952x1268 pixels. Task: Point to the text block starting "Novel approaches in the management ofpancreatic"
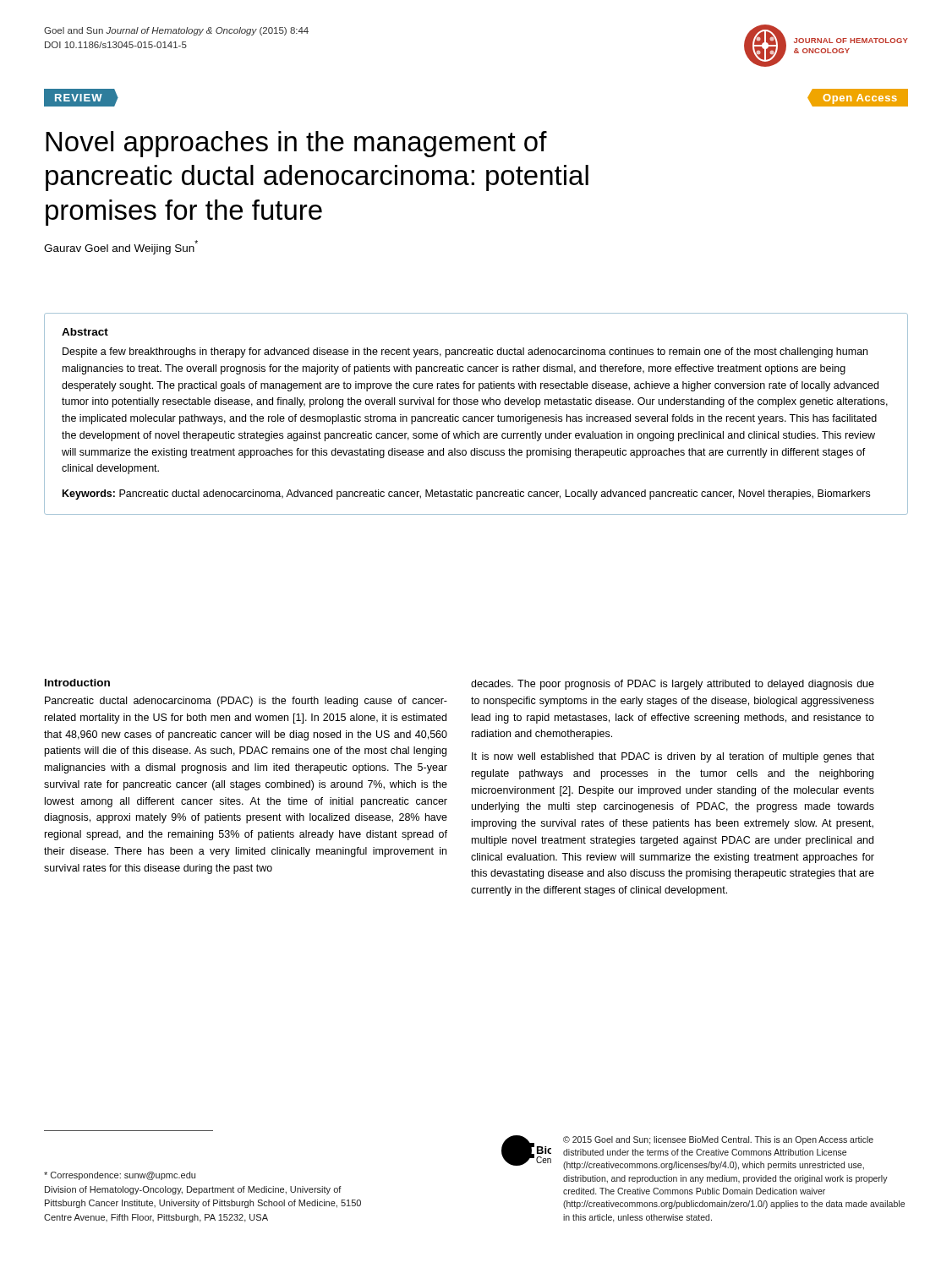pyautogui.click(x=374, y=190)
